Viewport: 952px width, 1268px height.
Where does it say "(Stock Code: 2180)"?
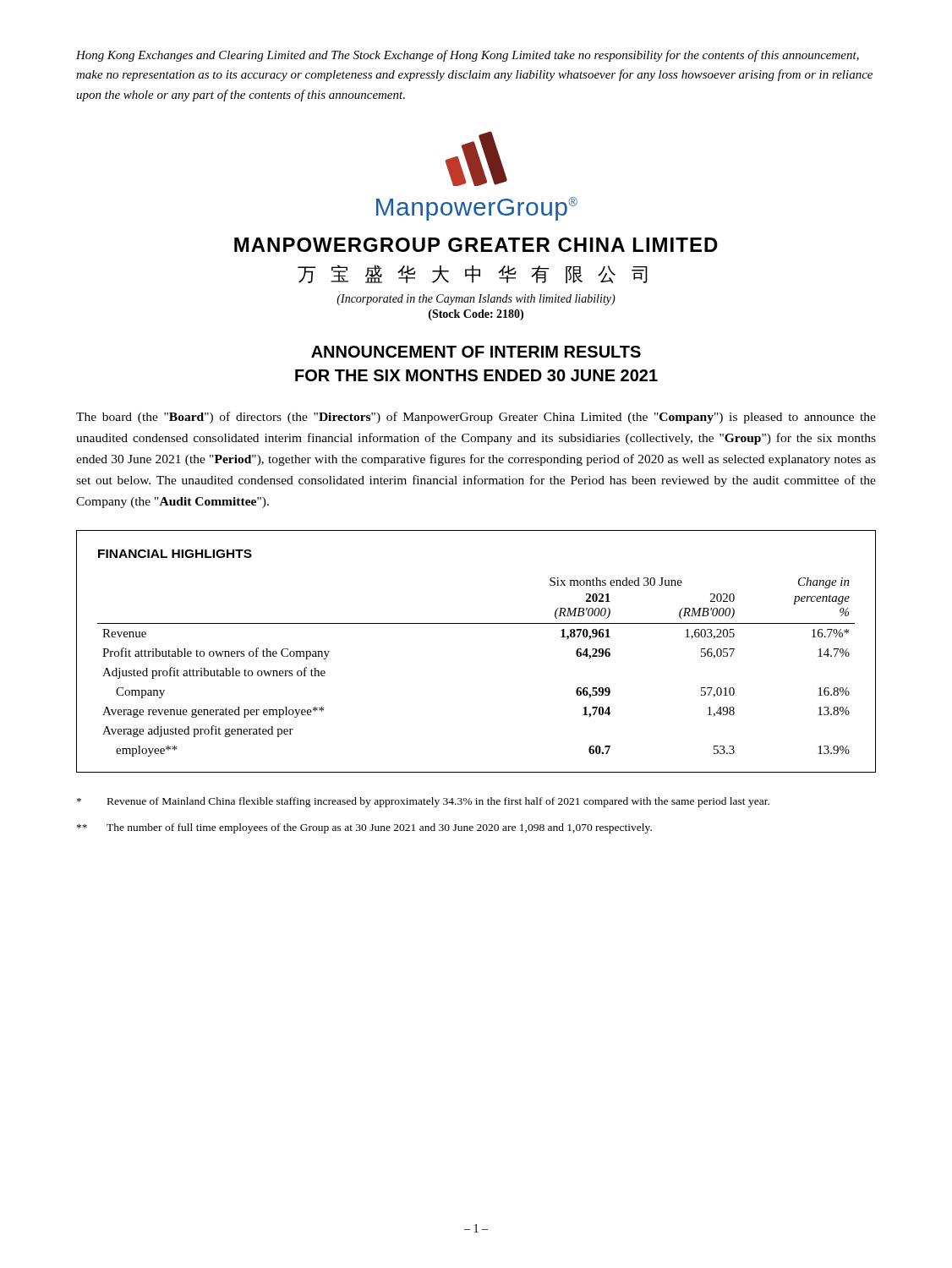point(476,314)
